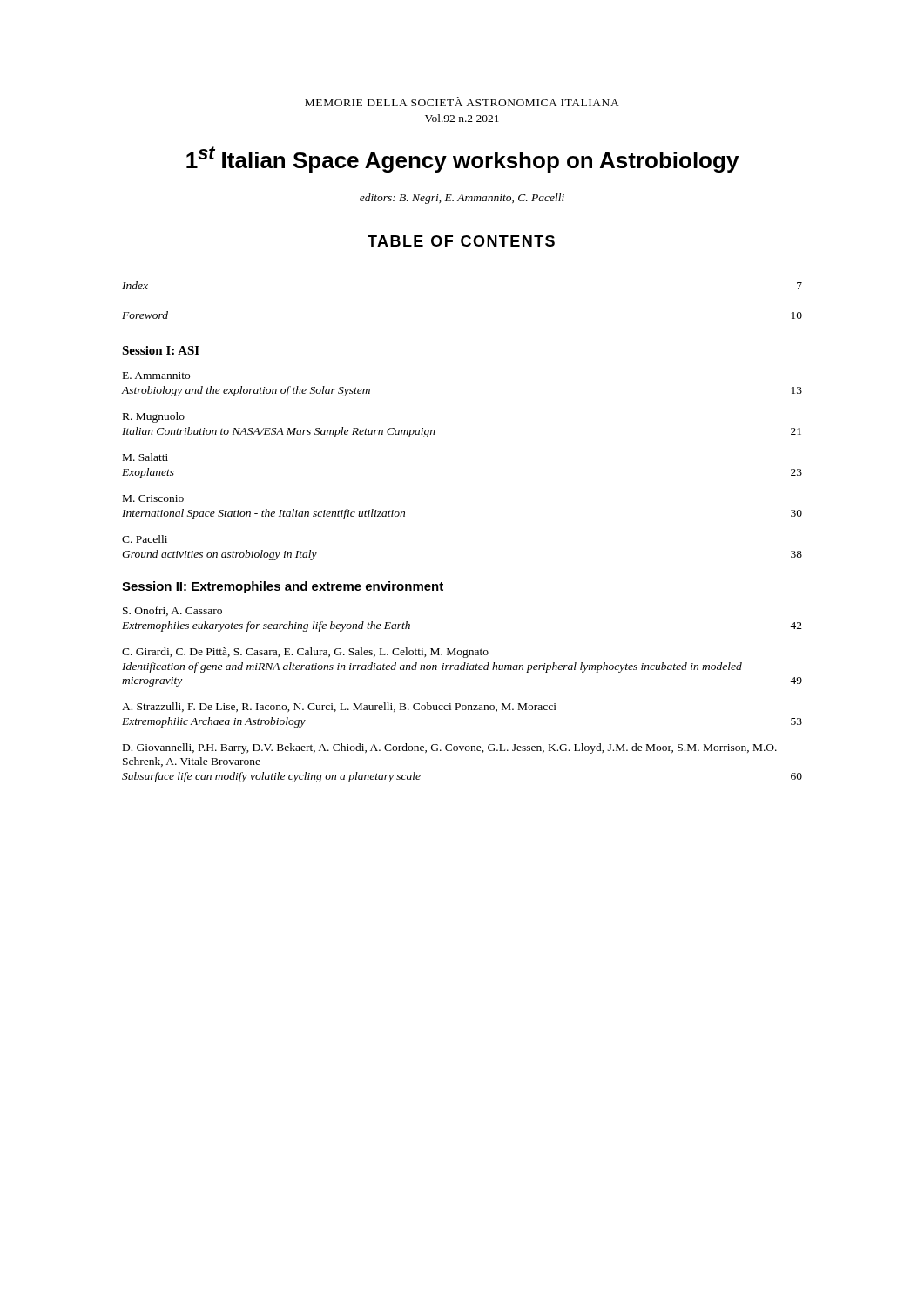The width and height of the screenshot is (924, 1307).
Task: Locate the list item containing "R. Mugnuolo Italian Contribution to NASA/ESA Mars Sample"
Action: click(154, 417)
